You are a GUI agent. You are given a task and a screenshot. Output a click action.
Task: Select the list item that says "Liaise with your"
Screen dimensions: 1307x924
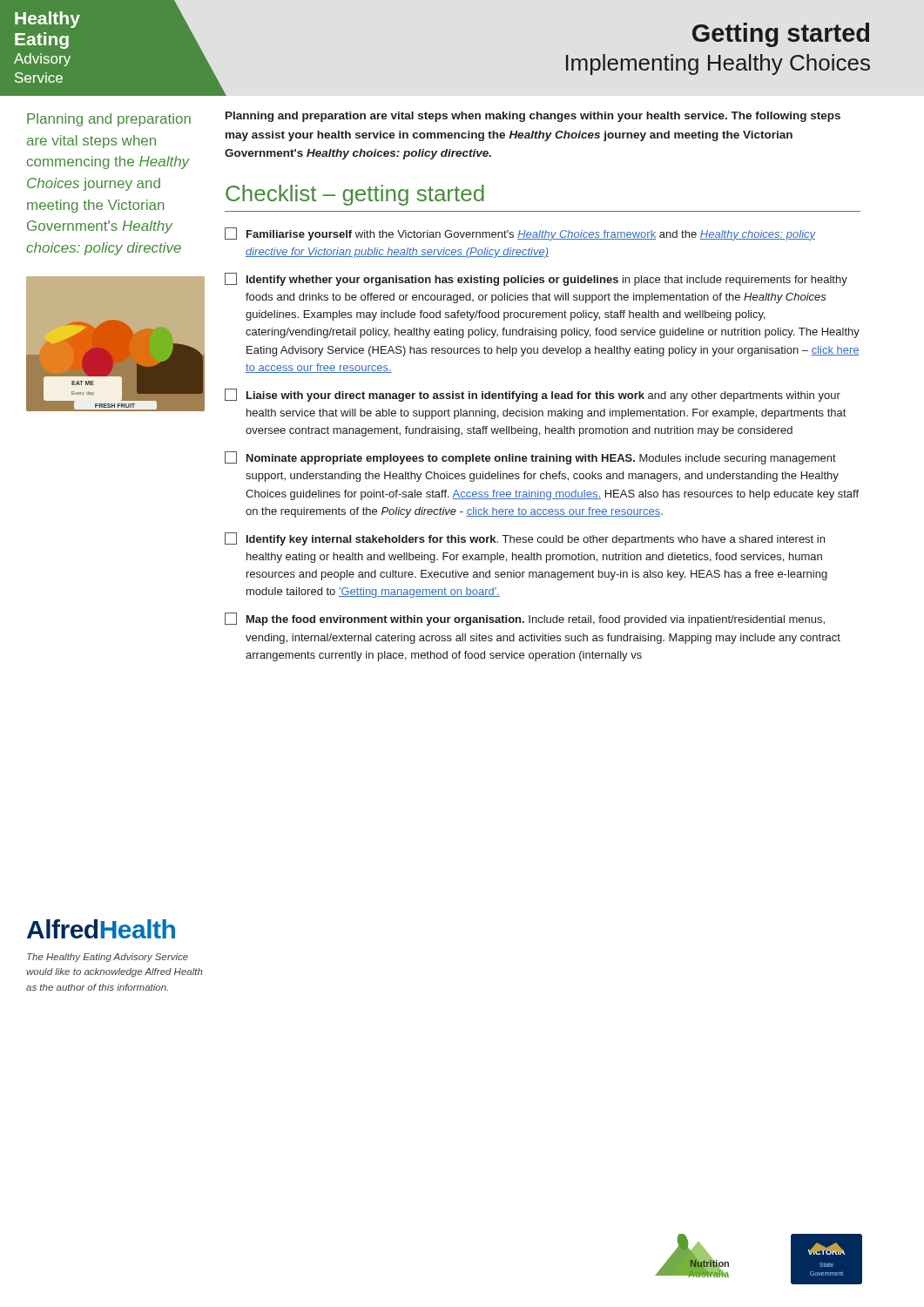tap(543, 413)
